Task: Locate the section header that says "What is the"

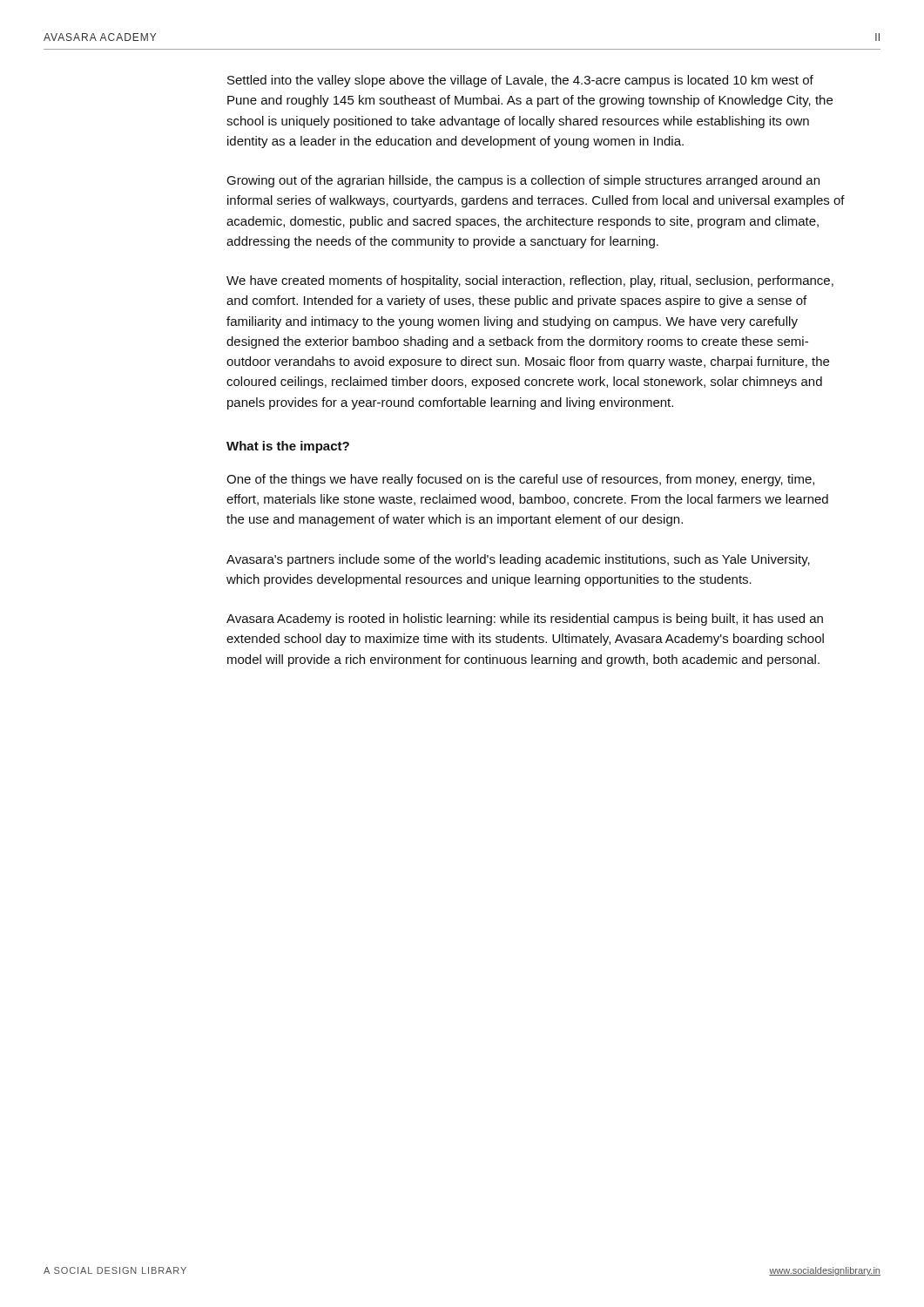Action: pyautogui.click(x=288, y=445)
